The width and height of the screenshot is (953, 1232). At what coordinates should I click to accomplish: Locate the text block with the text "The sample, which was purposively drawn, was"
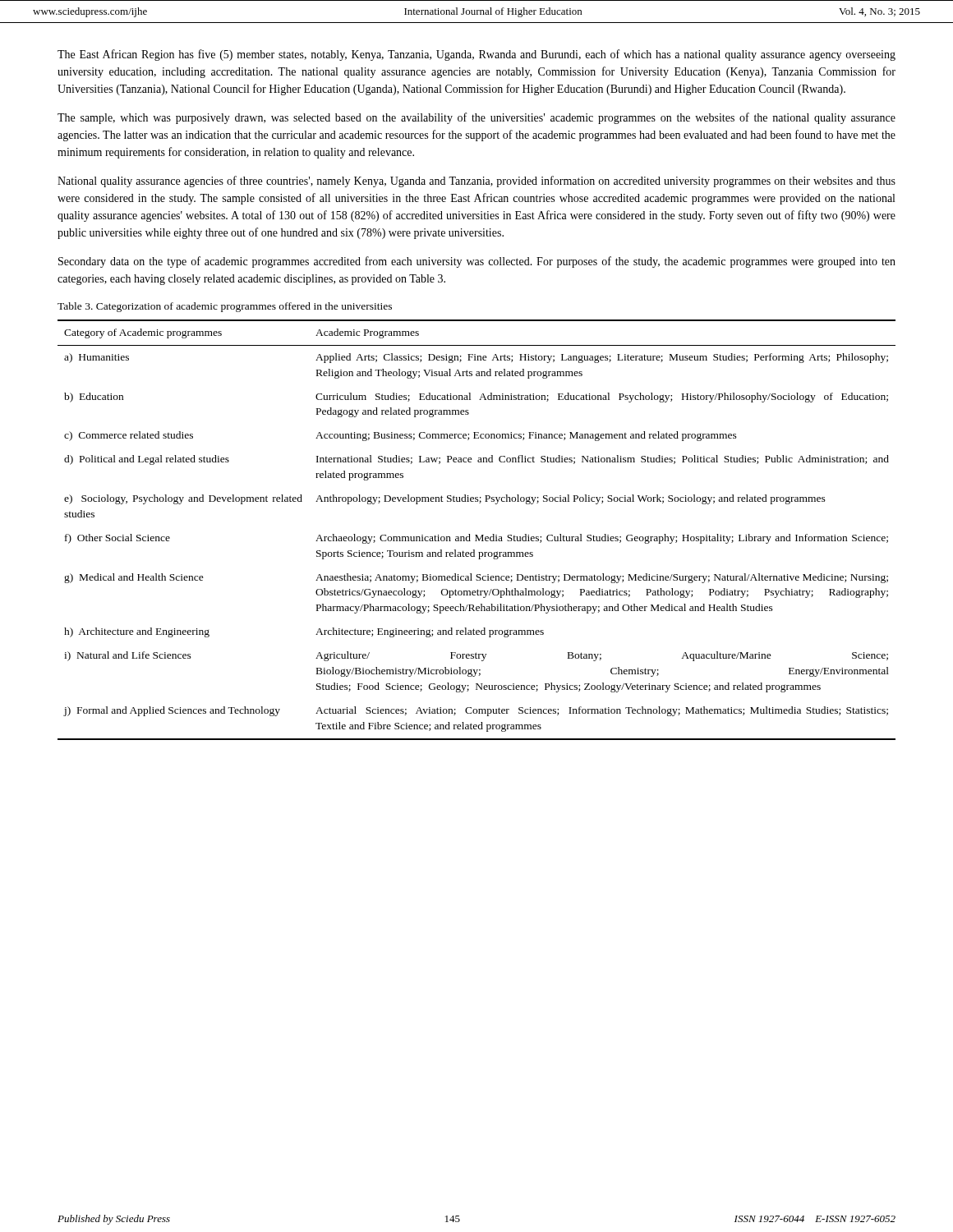476,135
